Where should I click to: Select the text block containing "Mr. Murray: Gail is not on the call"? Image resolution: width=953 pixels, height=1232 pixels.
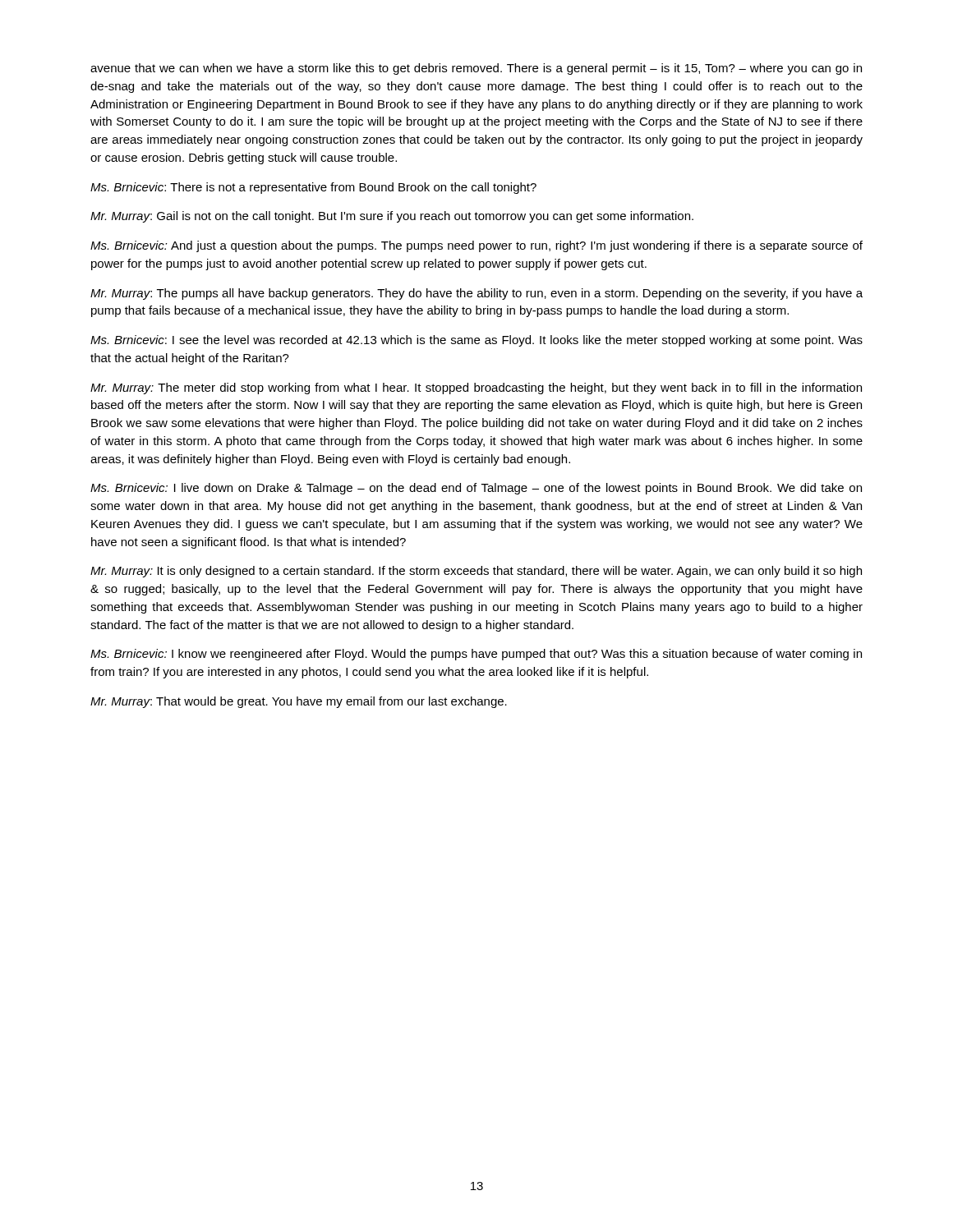pos(392,216)
